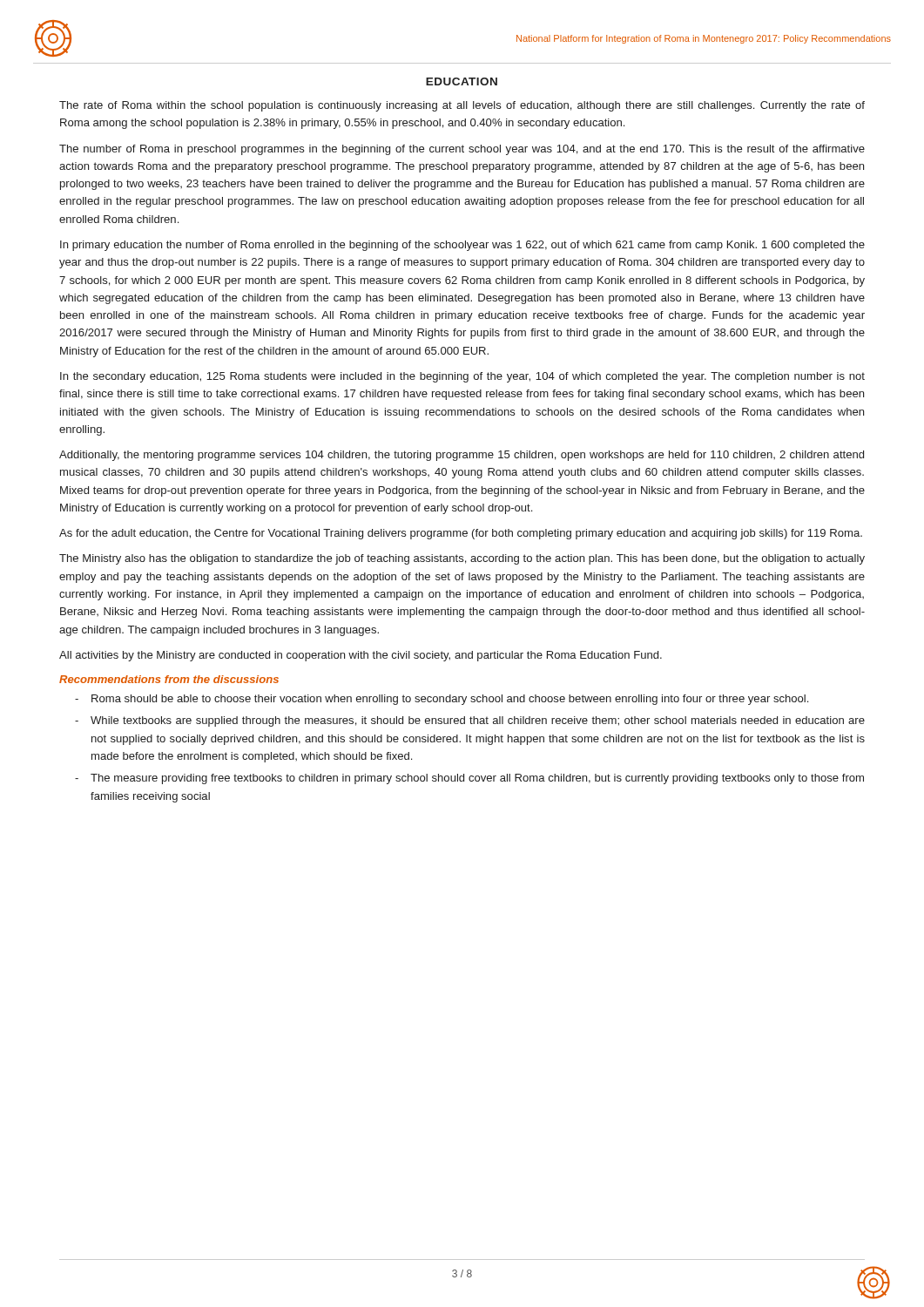This screenshot has height=1307, width=924.
Task: Locate the region starting "The Ministry also has the obligation to standardize"
Action: click(x=462, y=594)
